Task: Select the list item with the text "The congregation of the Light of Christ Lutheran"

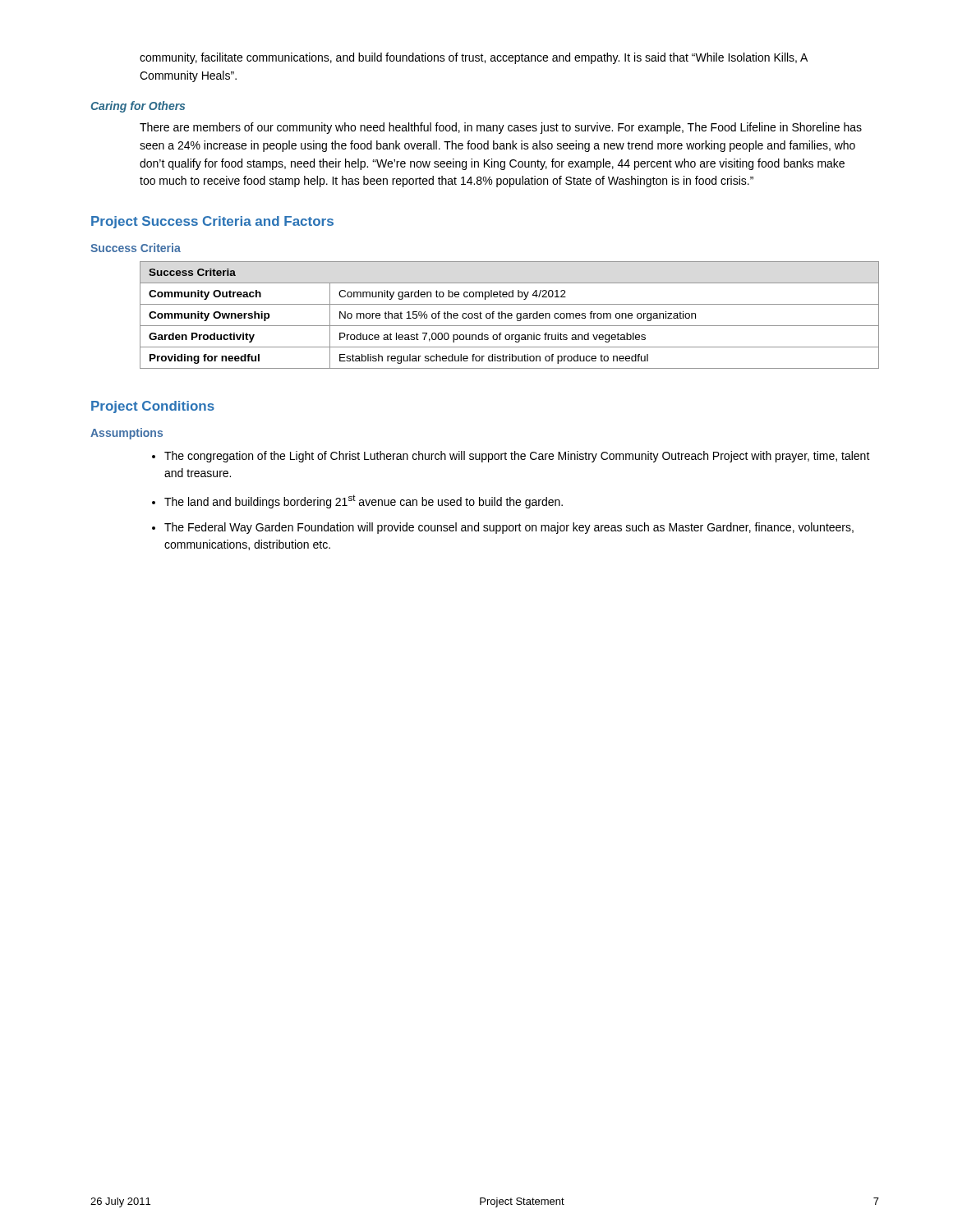Action: (505, 501)
